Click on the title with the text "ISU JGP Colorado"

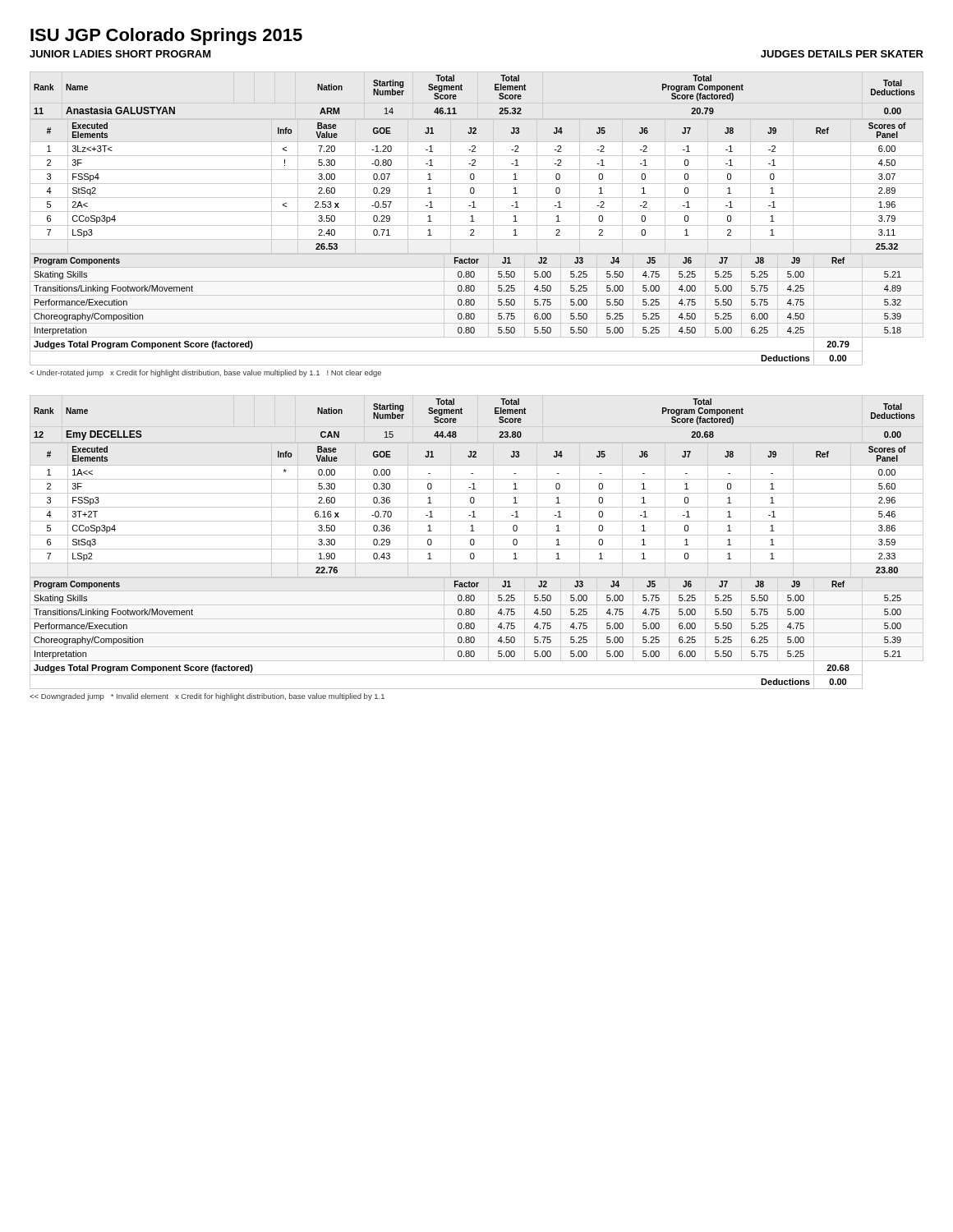[166, 35]
